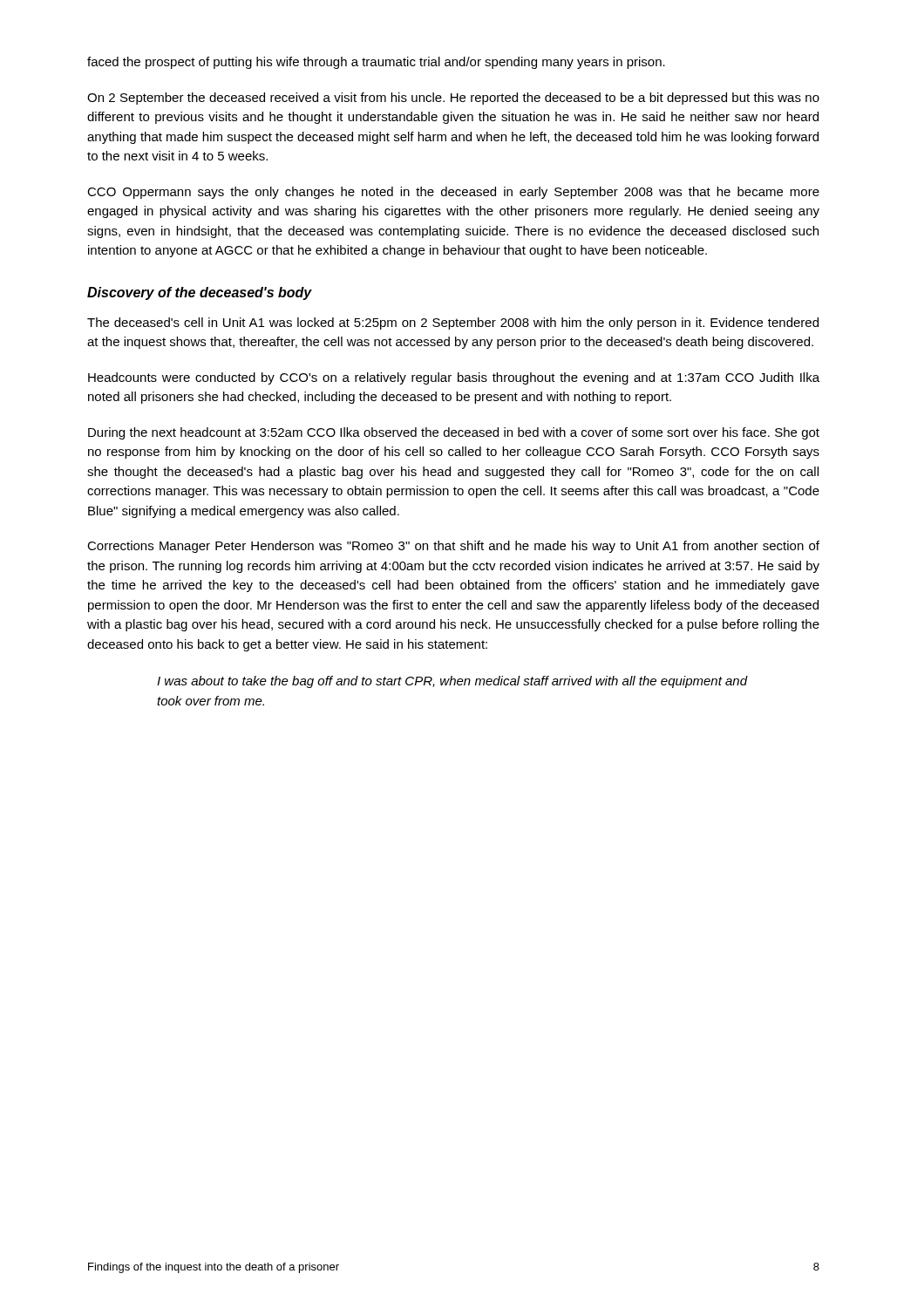Navigate to the region starting "On 2 September the deceased received"
This screenshot has width=924, height=1308.
pyautogui.click(x=453, y=126)
